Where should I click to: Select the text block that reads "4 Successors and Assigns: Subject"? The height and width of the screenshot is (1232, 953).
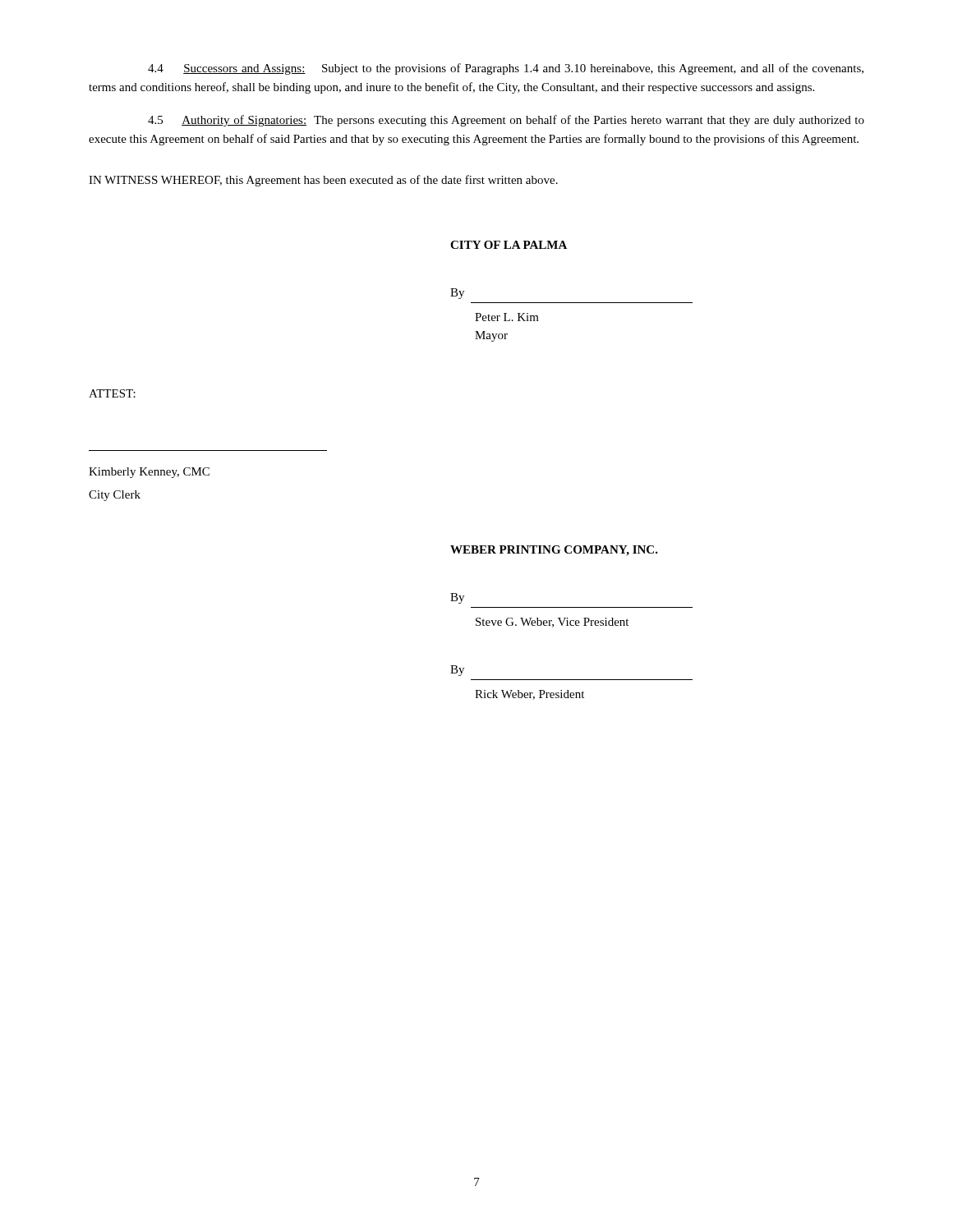point(476,77)
